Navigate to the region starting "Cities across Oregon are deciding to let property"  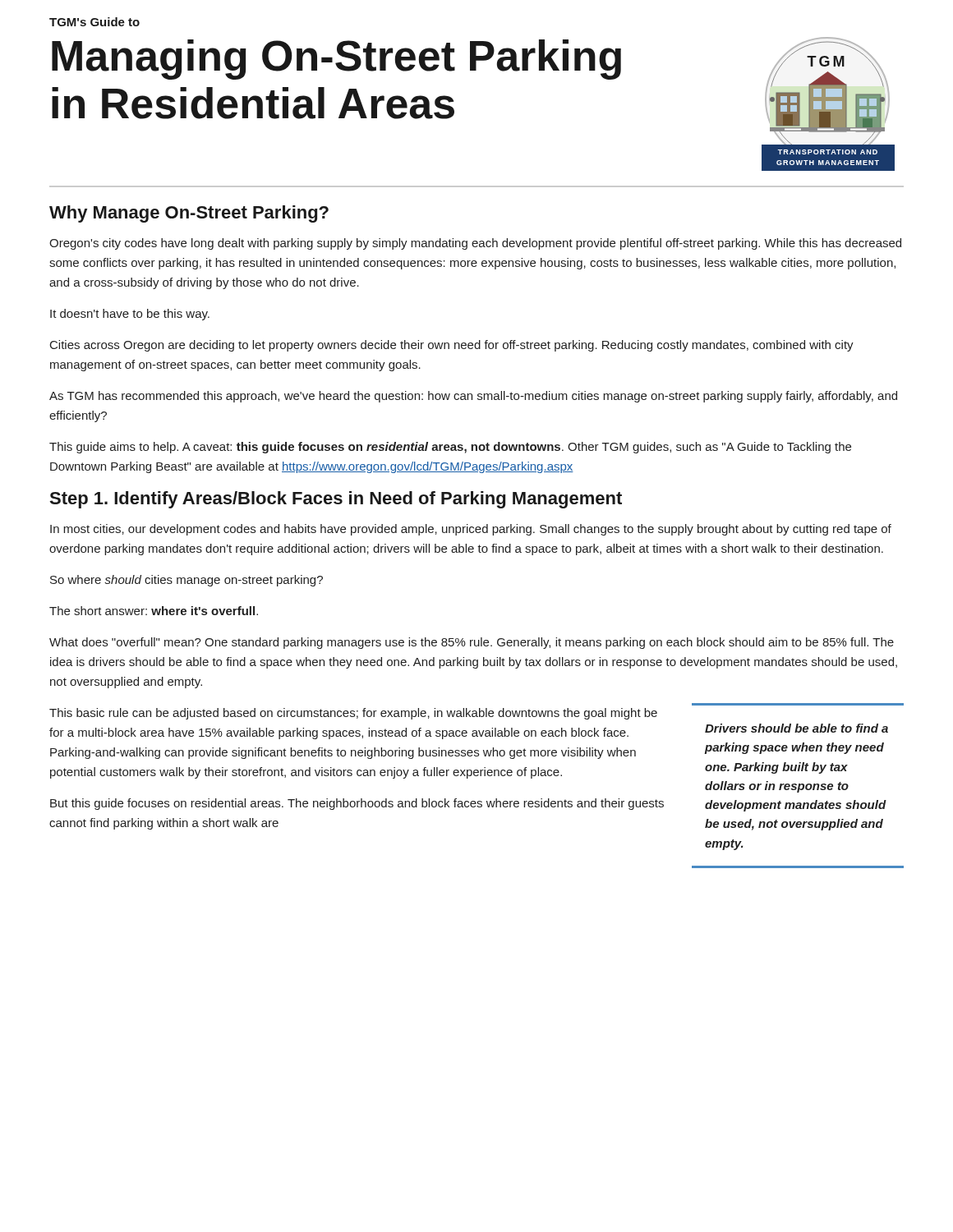click(x=451, y=354)
